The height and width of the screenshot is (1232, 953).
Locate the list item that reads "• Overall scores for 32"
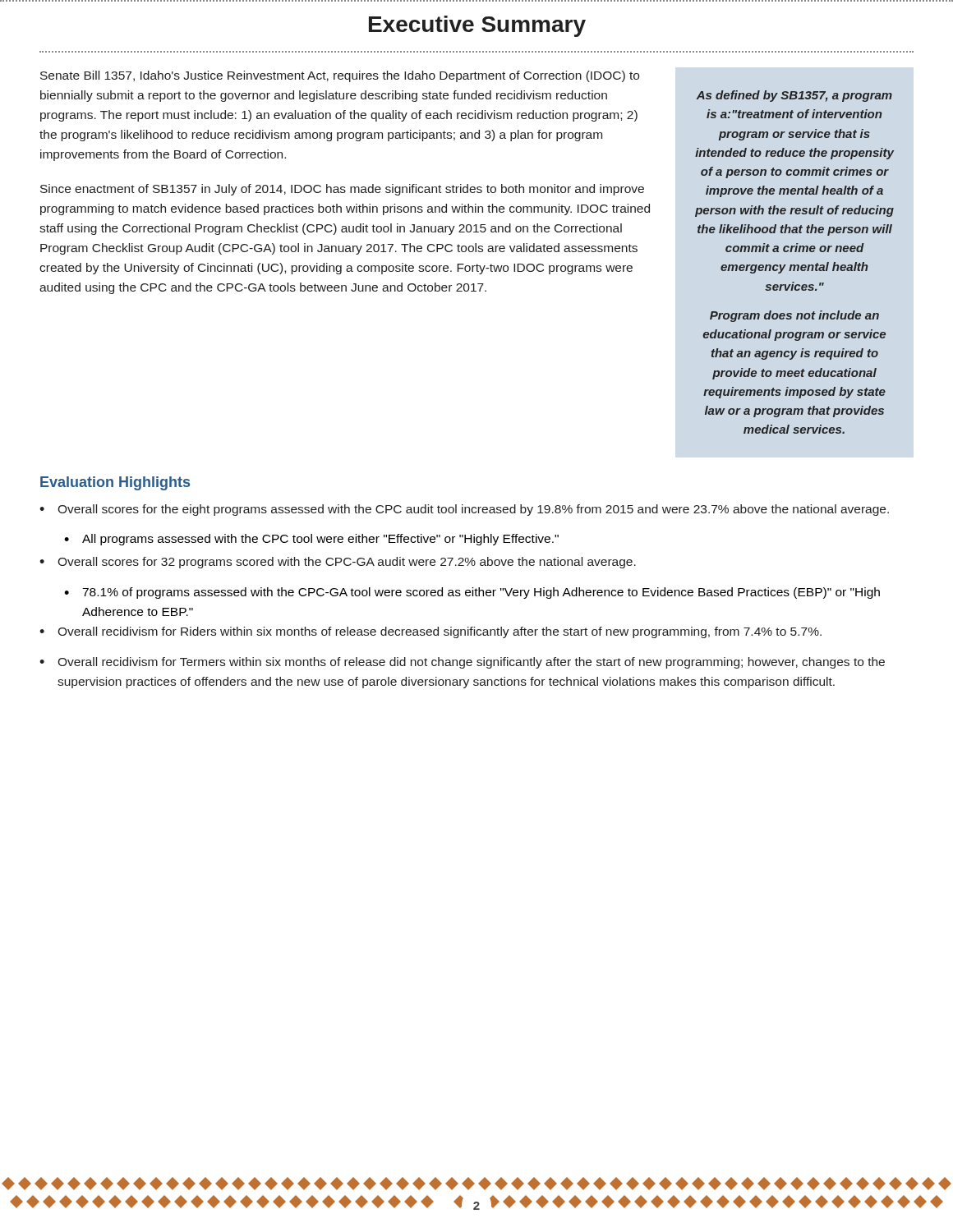coord(476,587)
